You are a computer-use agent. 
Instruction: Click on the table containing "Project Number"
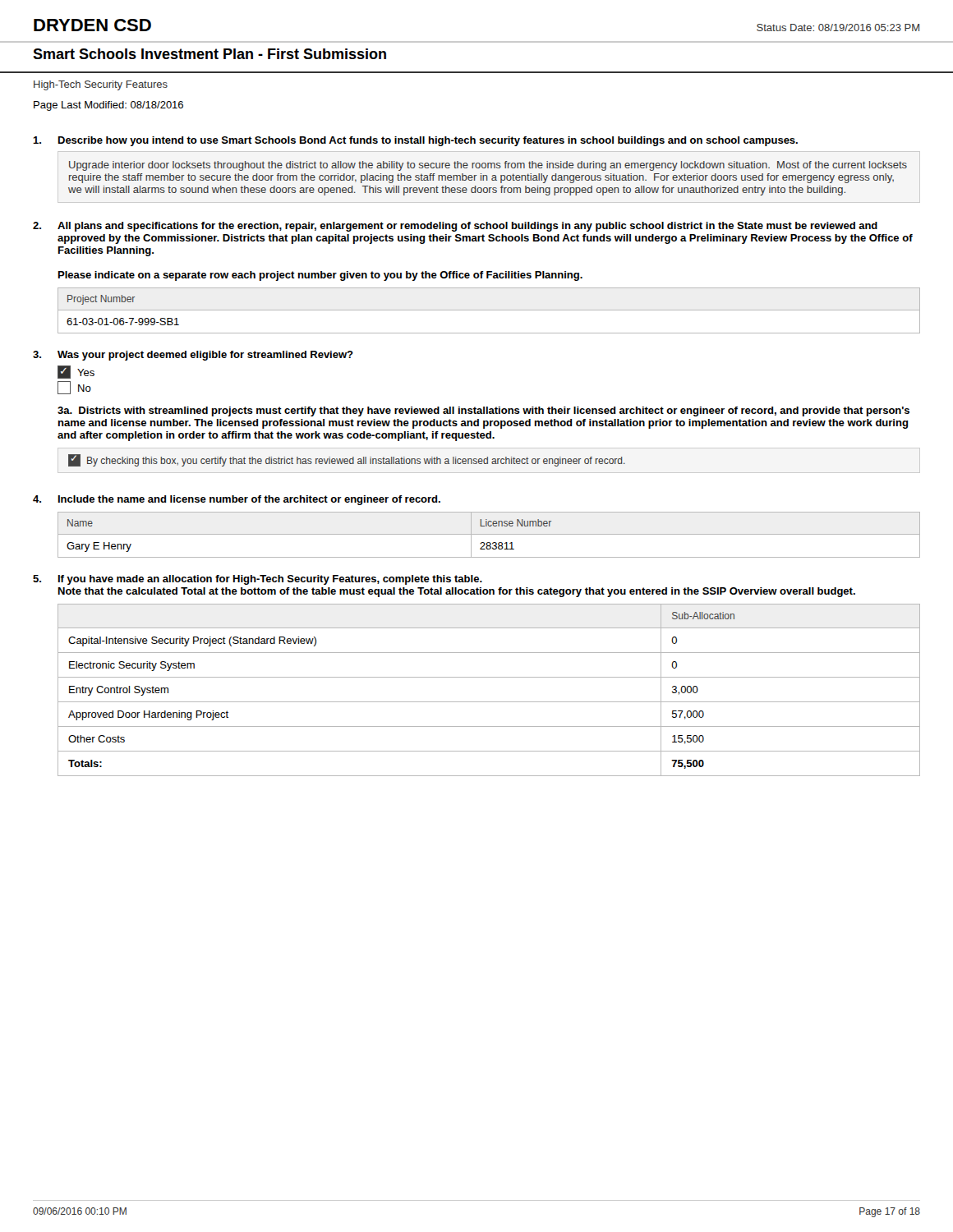(489, 310)
